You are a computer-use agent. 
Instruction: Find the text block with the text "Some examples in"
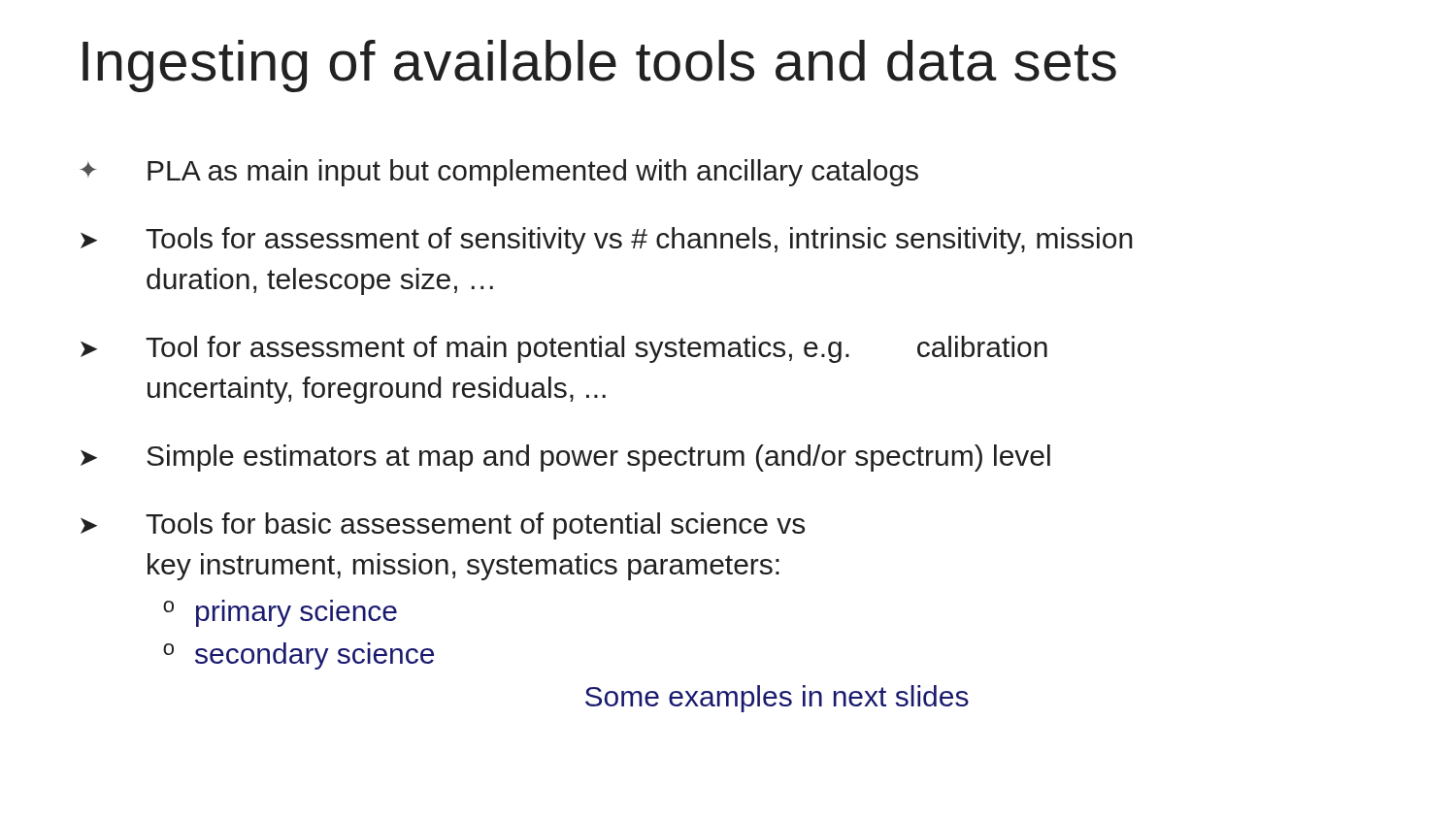pyautogui.click(x=776, y=696)
